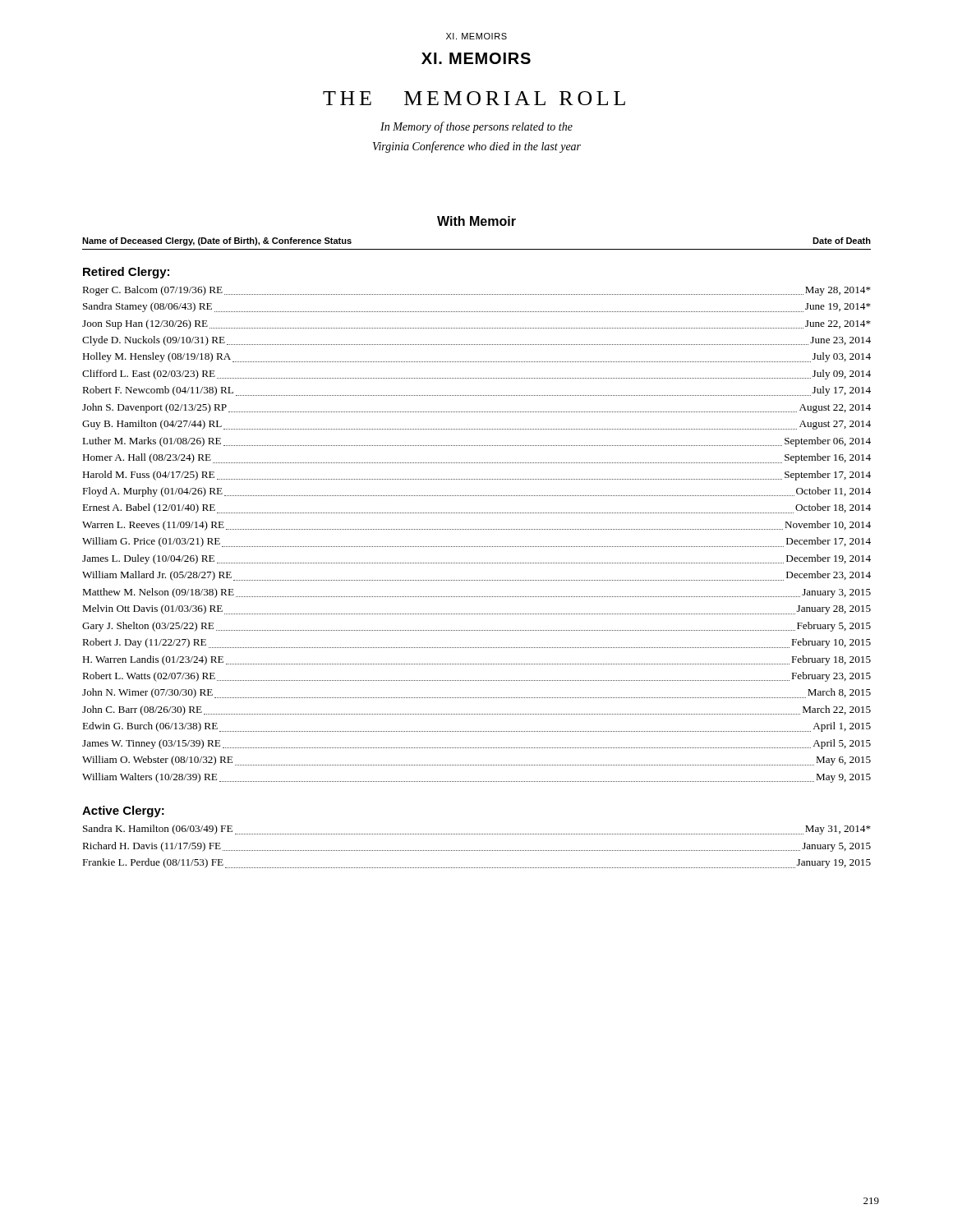
Task: Locate the list item containing "Harold M. Fuss (04/17/25) RE"
Action: 476,475
